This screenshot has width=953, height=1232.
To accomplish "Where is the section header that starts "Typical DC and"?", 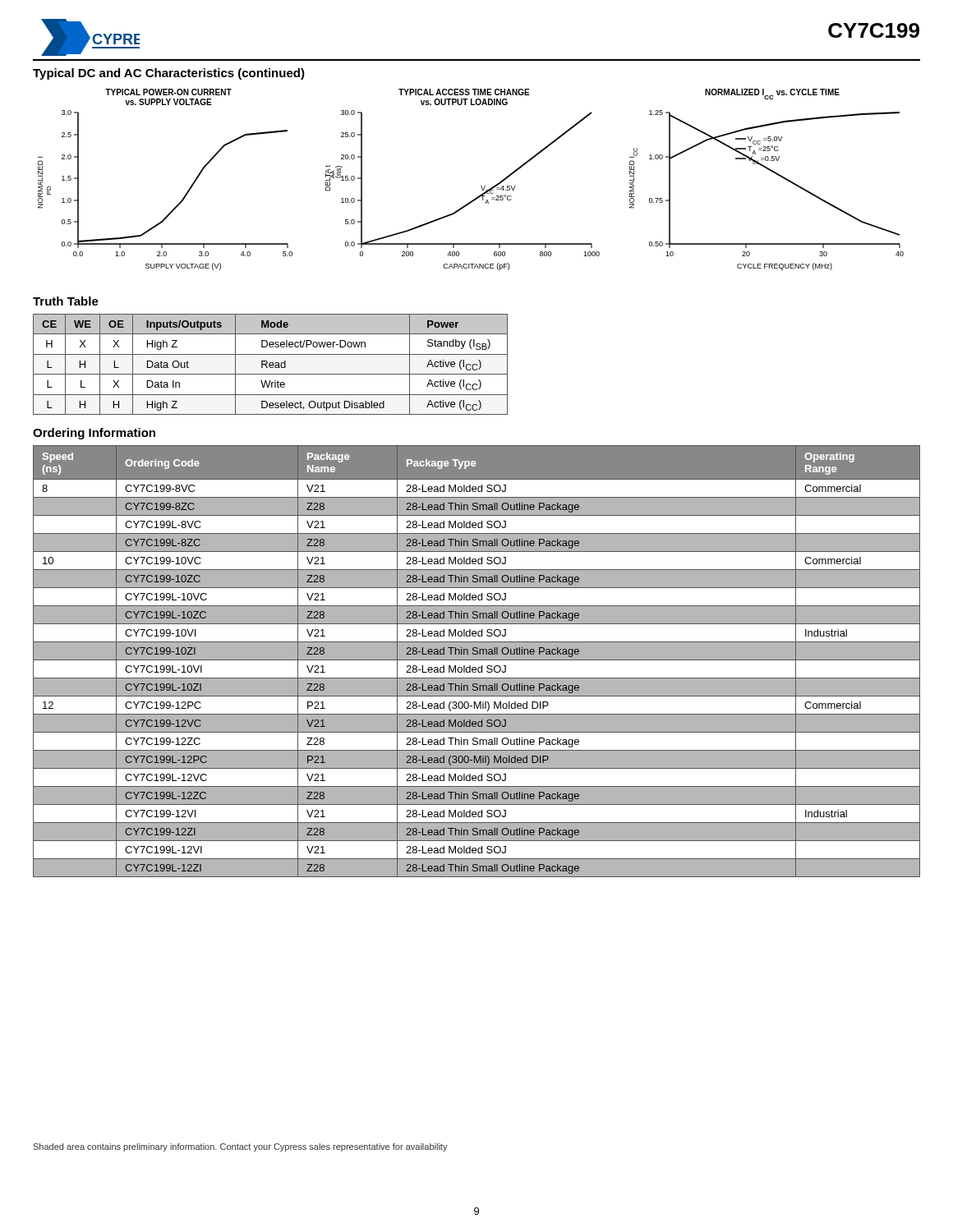I will click(169, 73).
